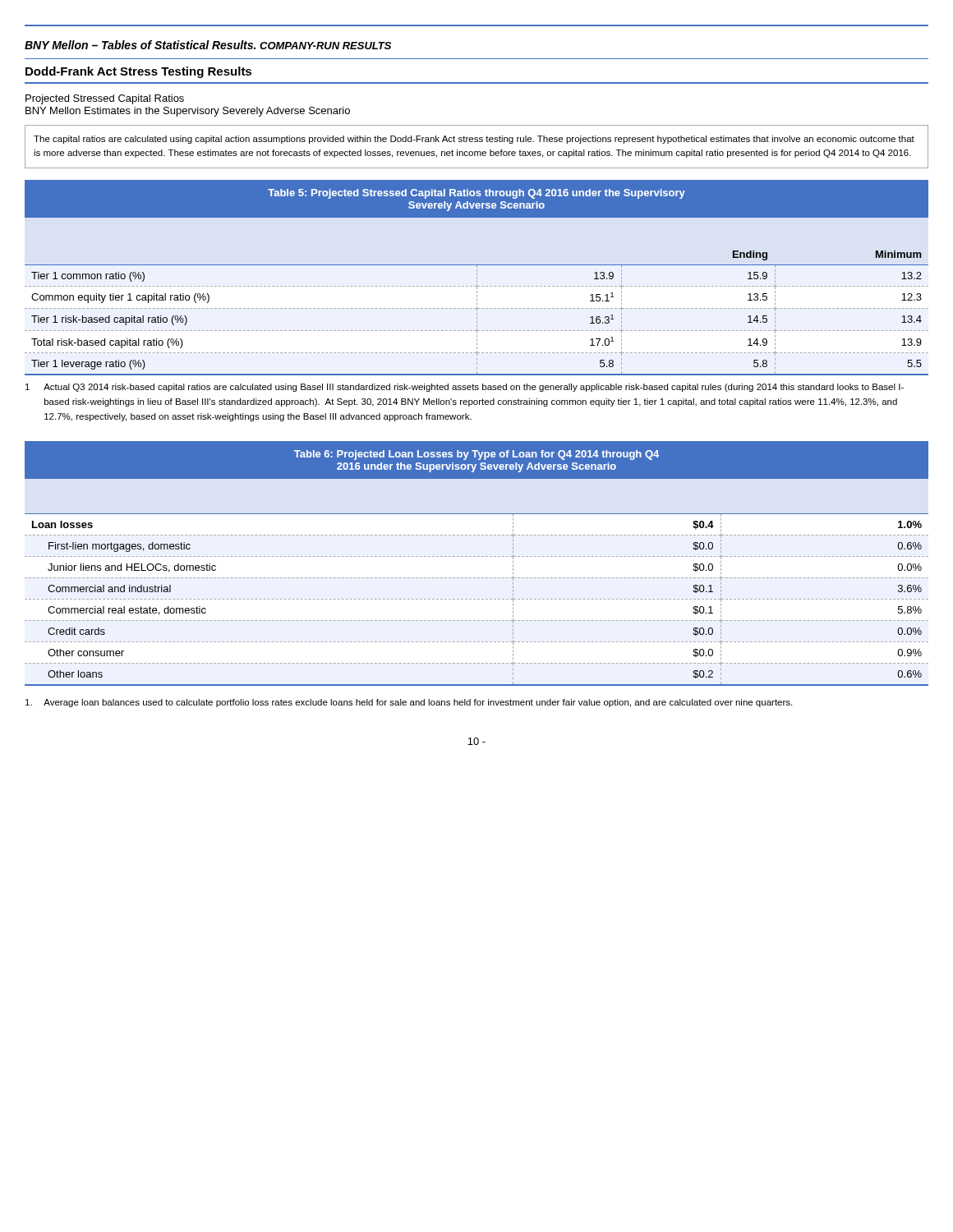This screenshot has height=1232, width=953.
Task: Select the table that reads "Commercial real estate, domestic"
Action: point(476,582)
